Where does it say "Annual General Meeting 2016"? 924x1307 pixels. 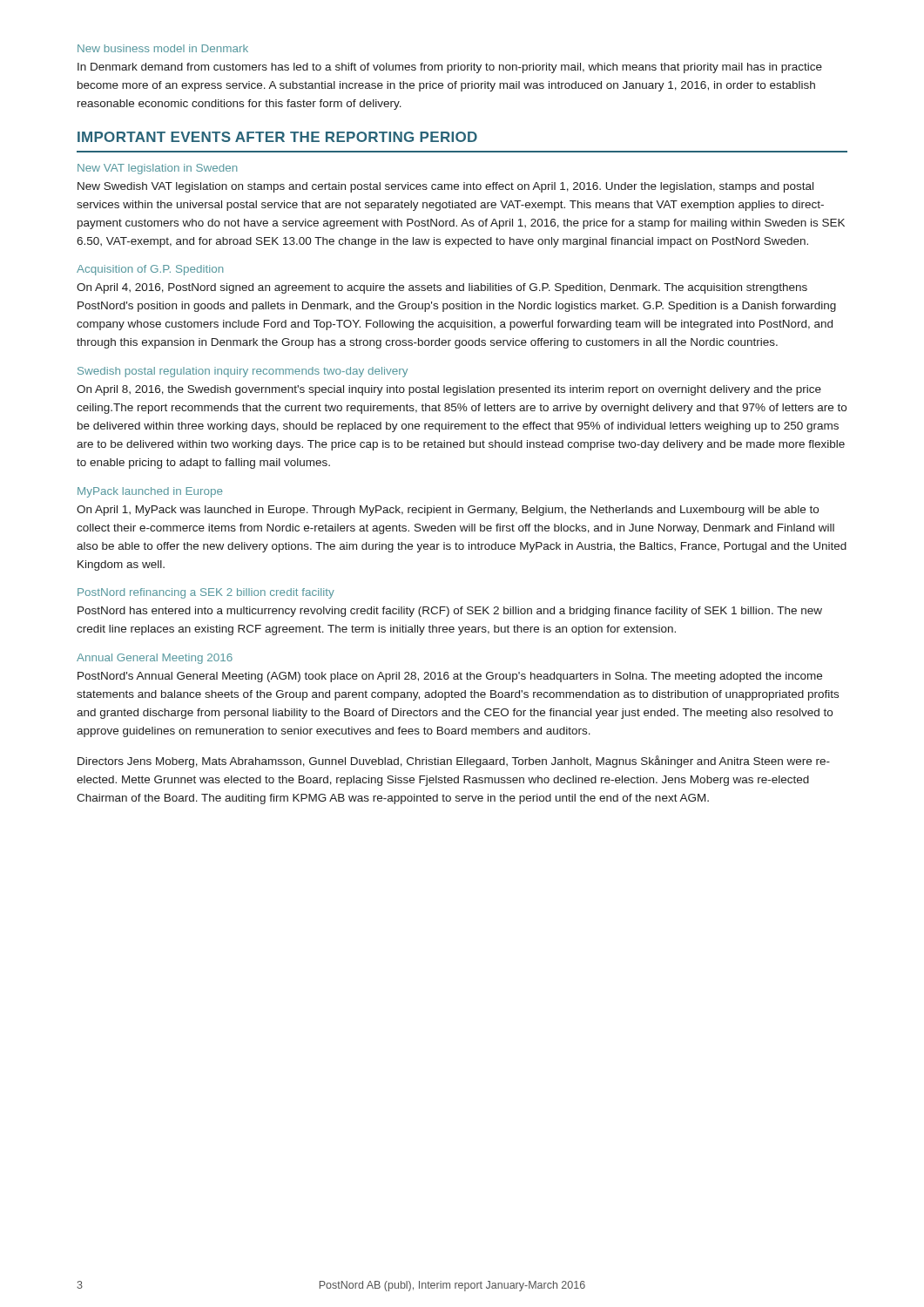tap(155, 658)
